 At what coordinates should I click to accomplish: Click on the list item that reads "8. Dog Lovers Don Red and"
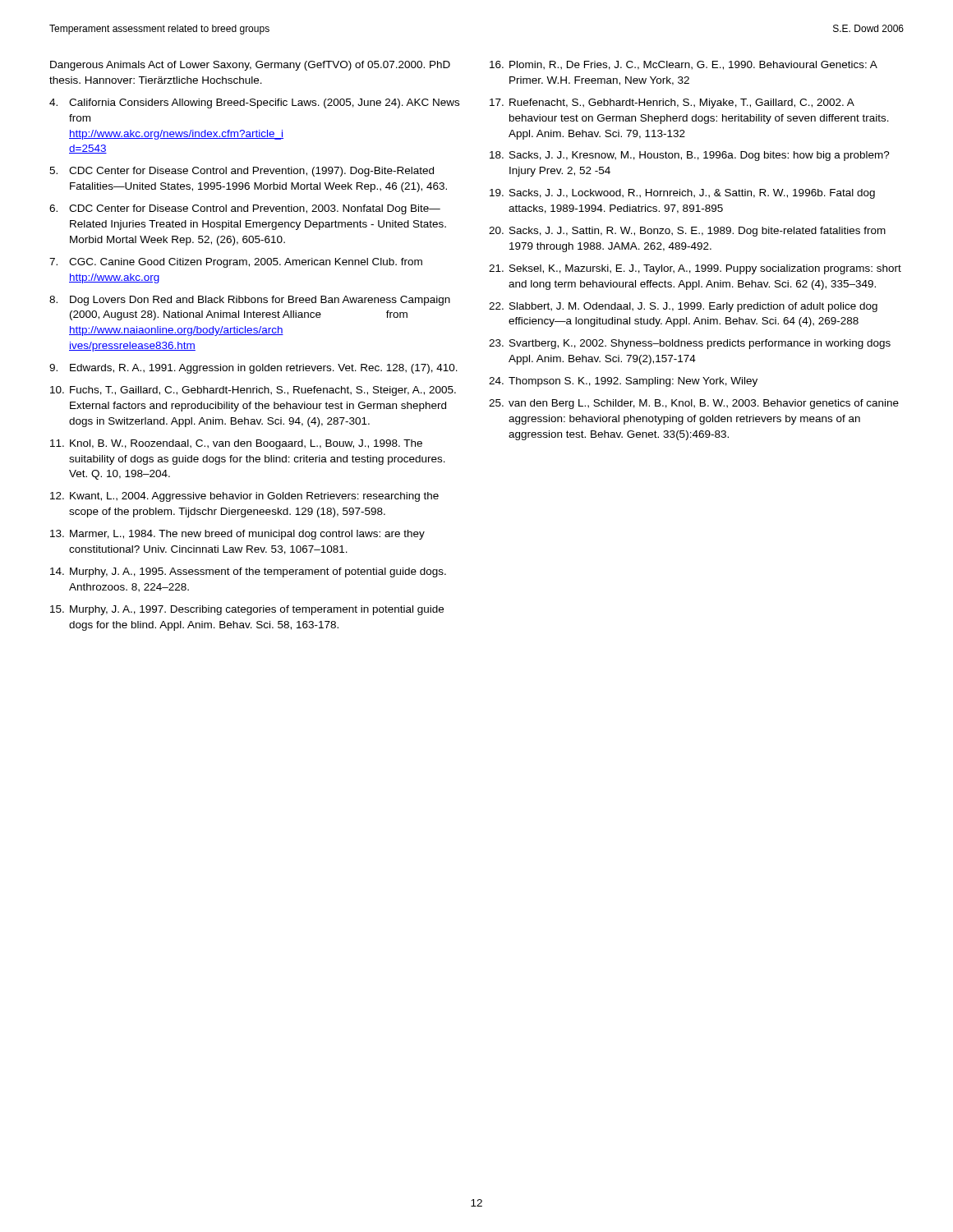(257, 323)
